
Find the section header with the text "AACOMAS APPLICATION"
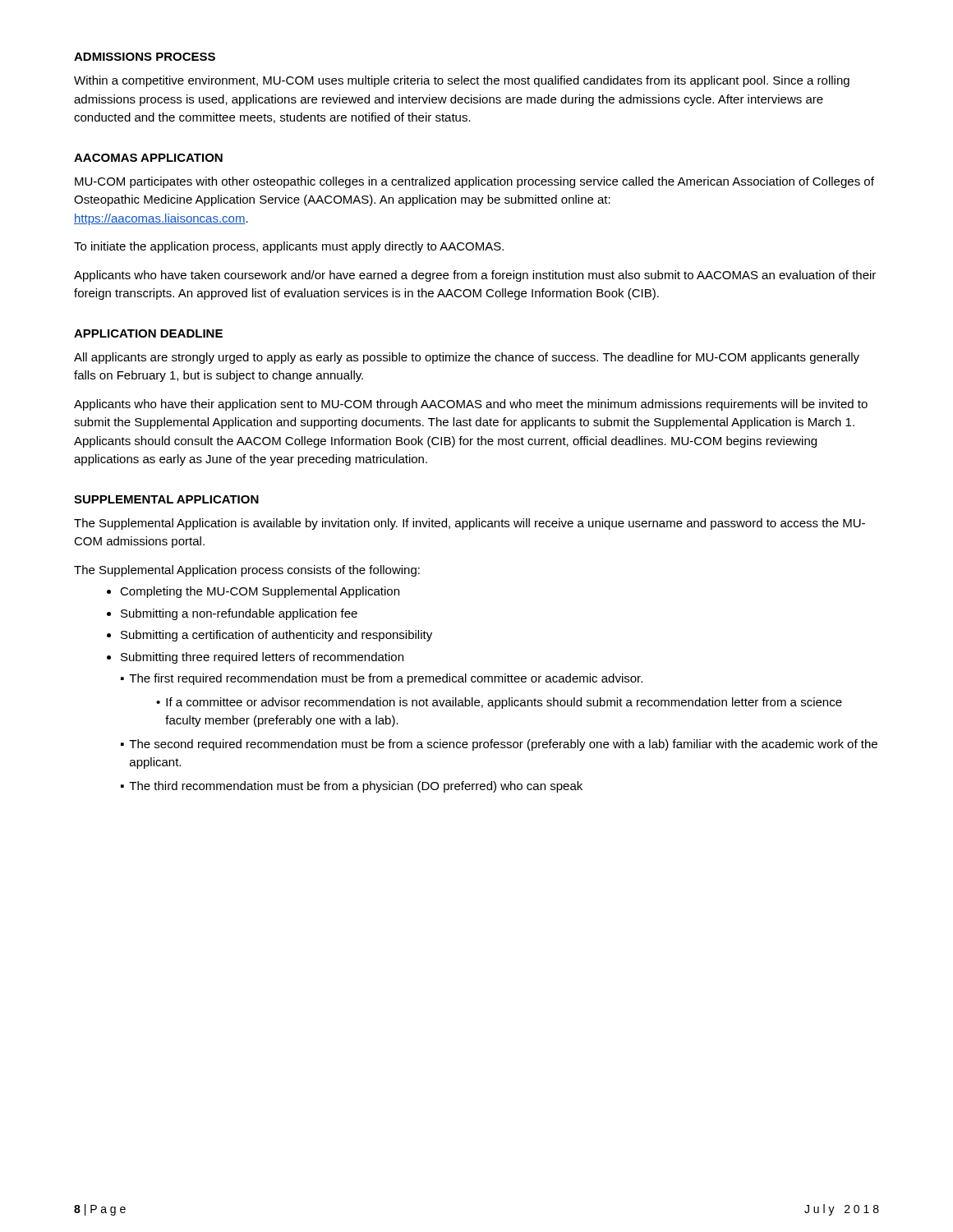[149, 157]
